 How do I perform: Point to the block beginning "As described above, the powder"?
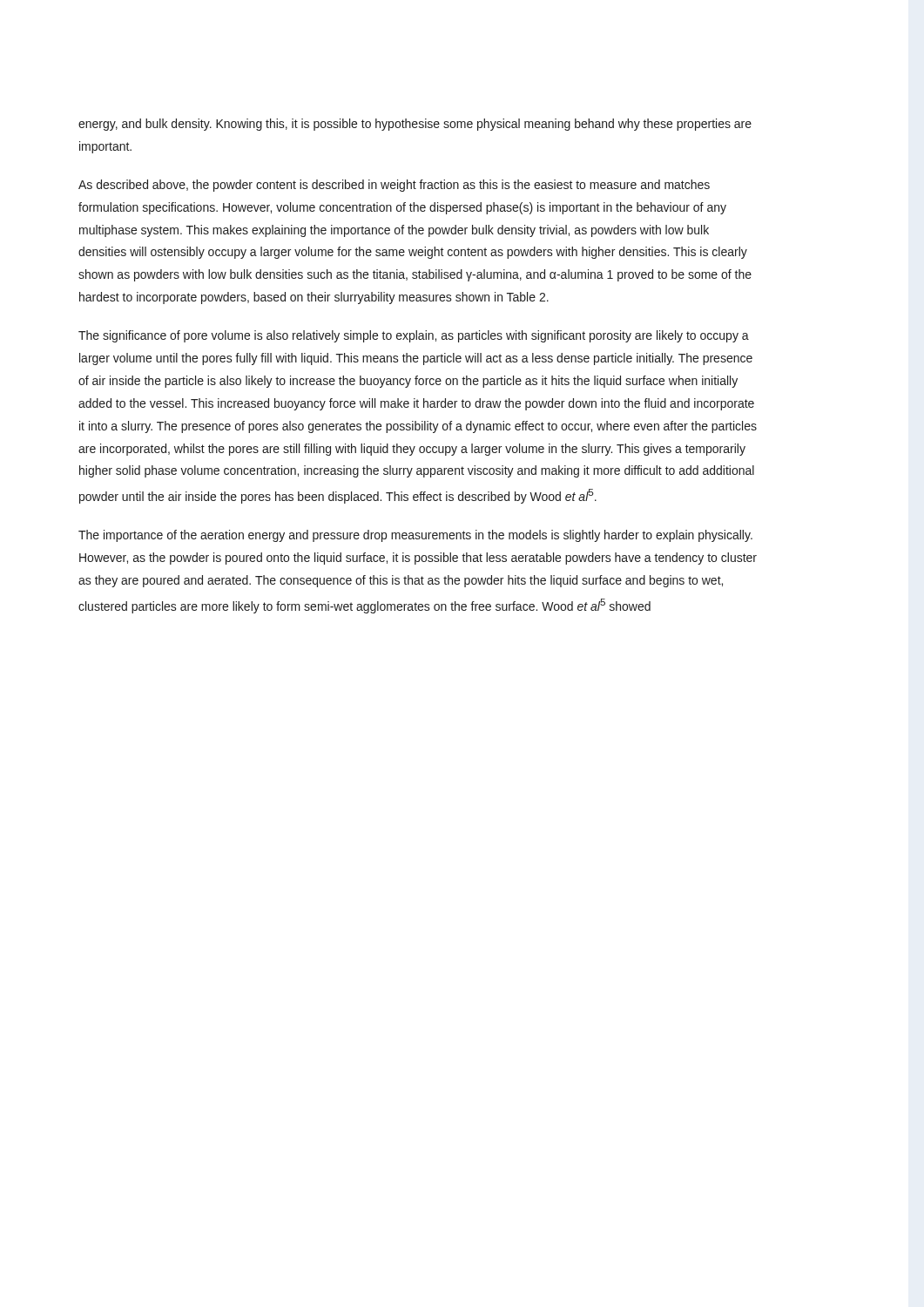pos(415,241)
